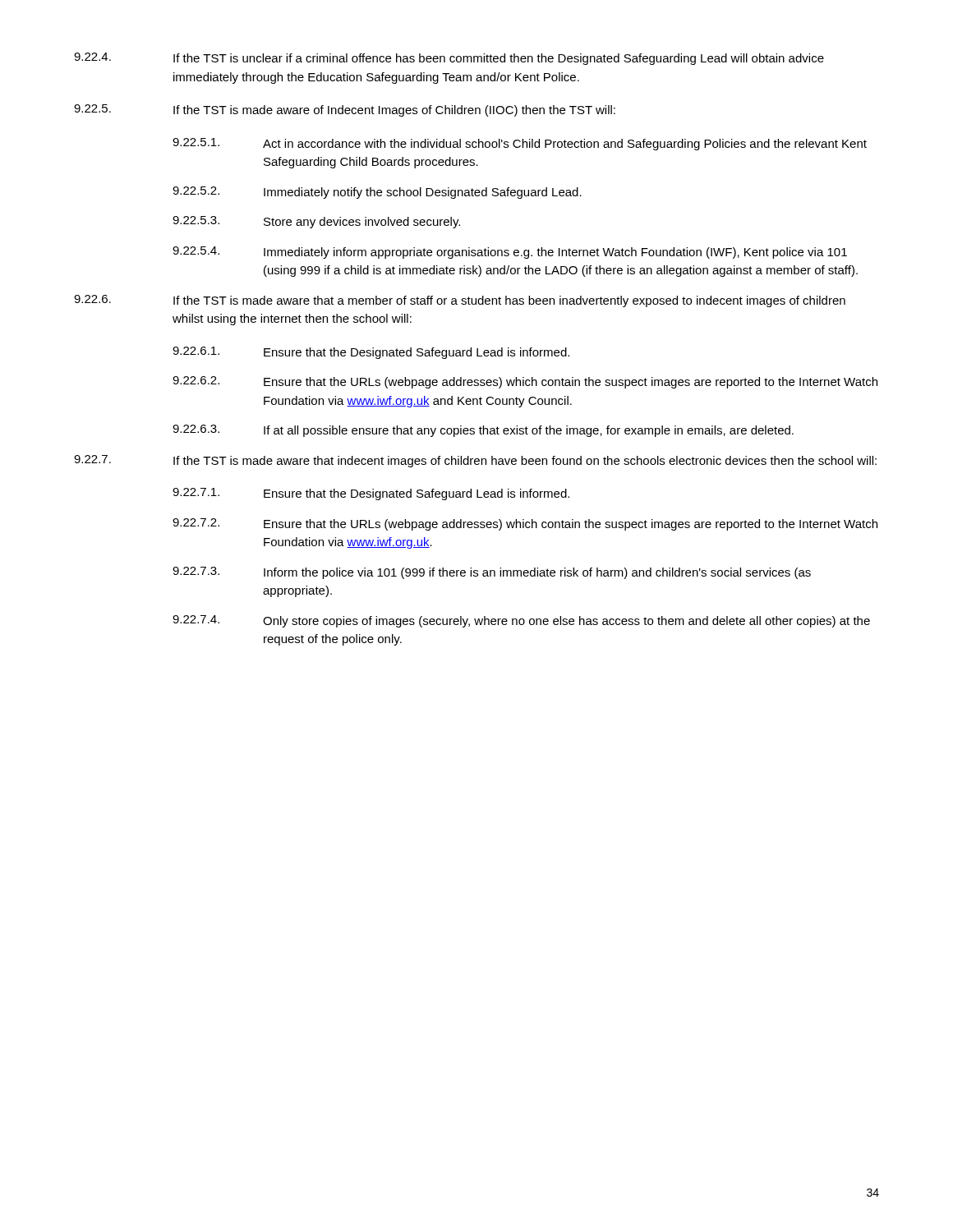This screenshot has height=1232, width=953.
Task: Locate the block of text that opens with "9.22.7.3. Inform the police via 101"
Action: 526,582
